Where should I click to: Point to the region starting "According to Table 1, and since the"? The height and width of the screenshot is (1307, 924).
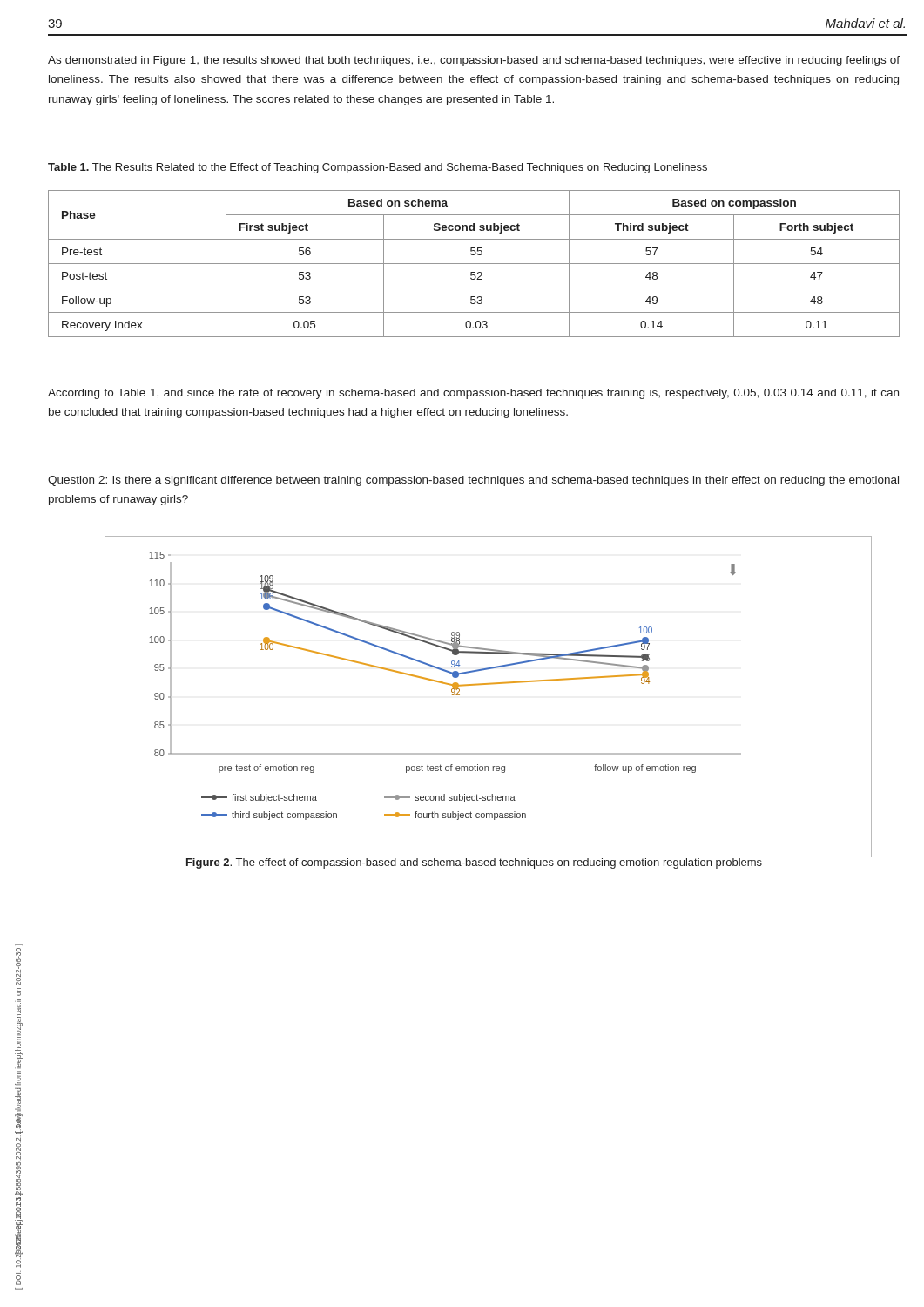point(474,402)
